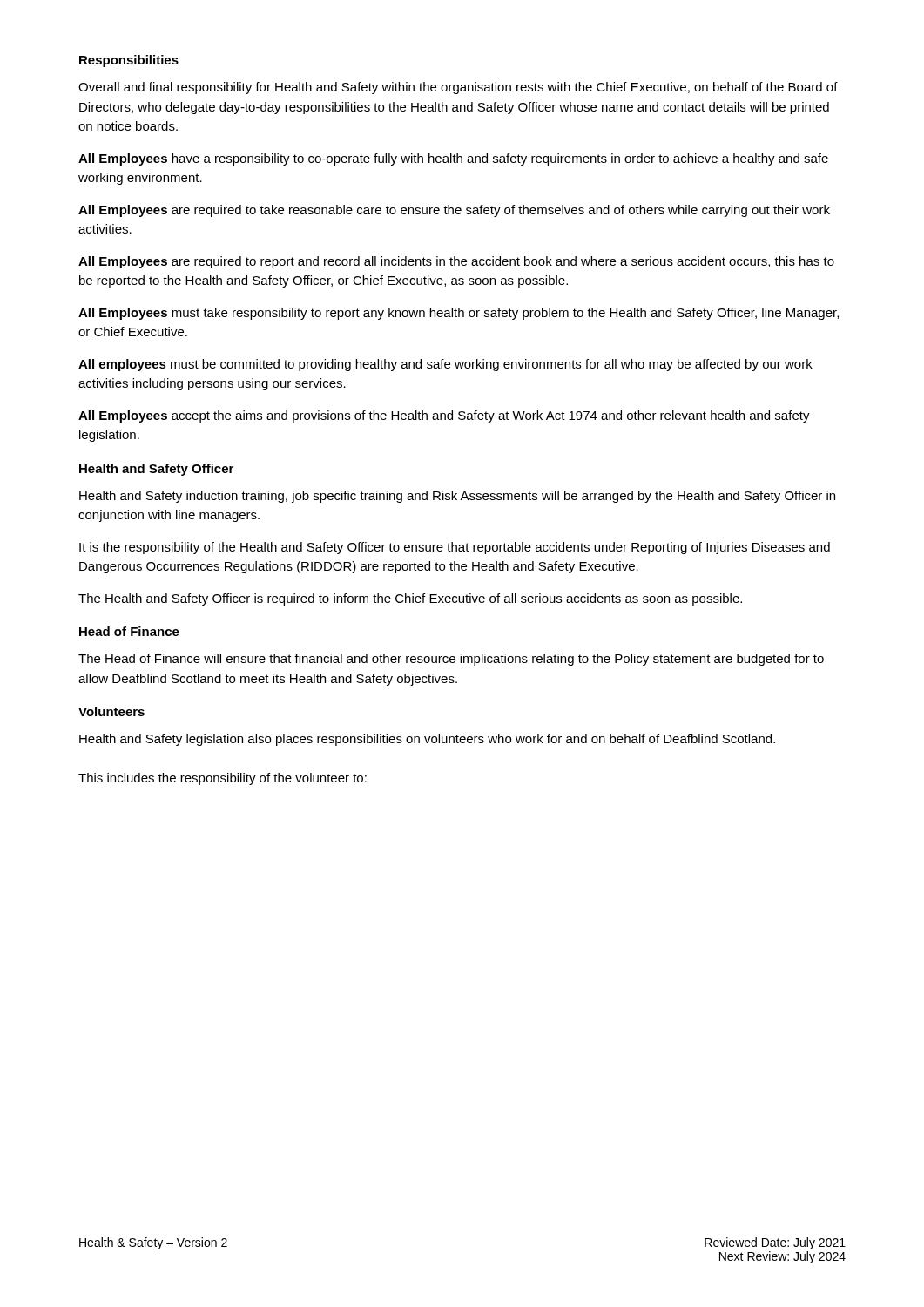Locate the element starting "All Employees have a responsibility"

[x=453, y=167]
